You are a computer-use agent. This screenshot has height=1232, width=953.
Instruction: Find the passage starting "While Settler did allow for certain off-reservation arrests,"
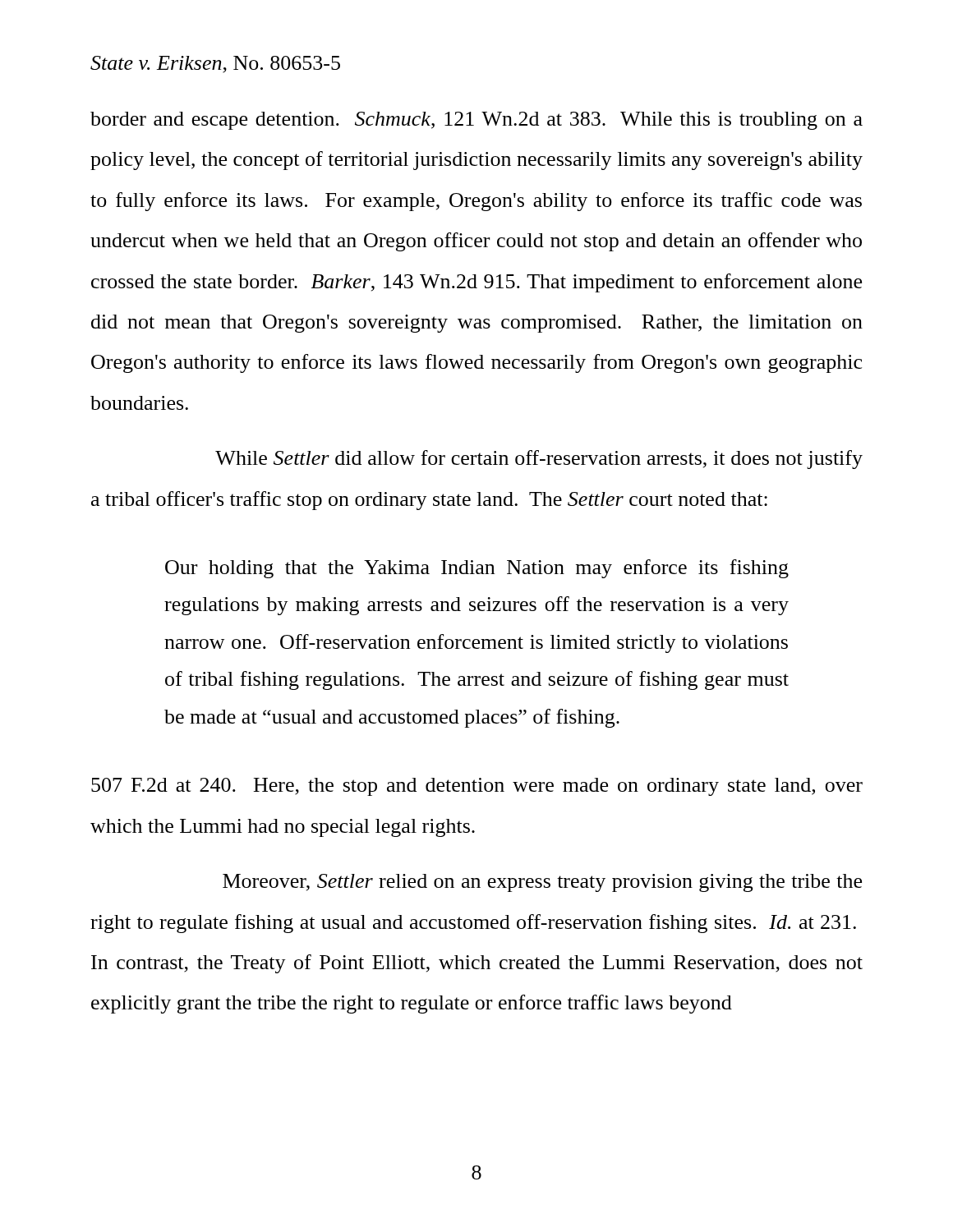coord(539,460)
